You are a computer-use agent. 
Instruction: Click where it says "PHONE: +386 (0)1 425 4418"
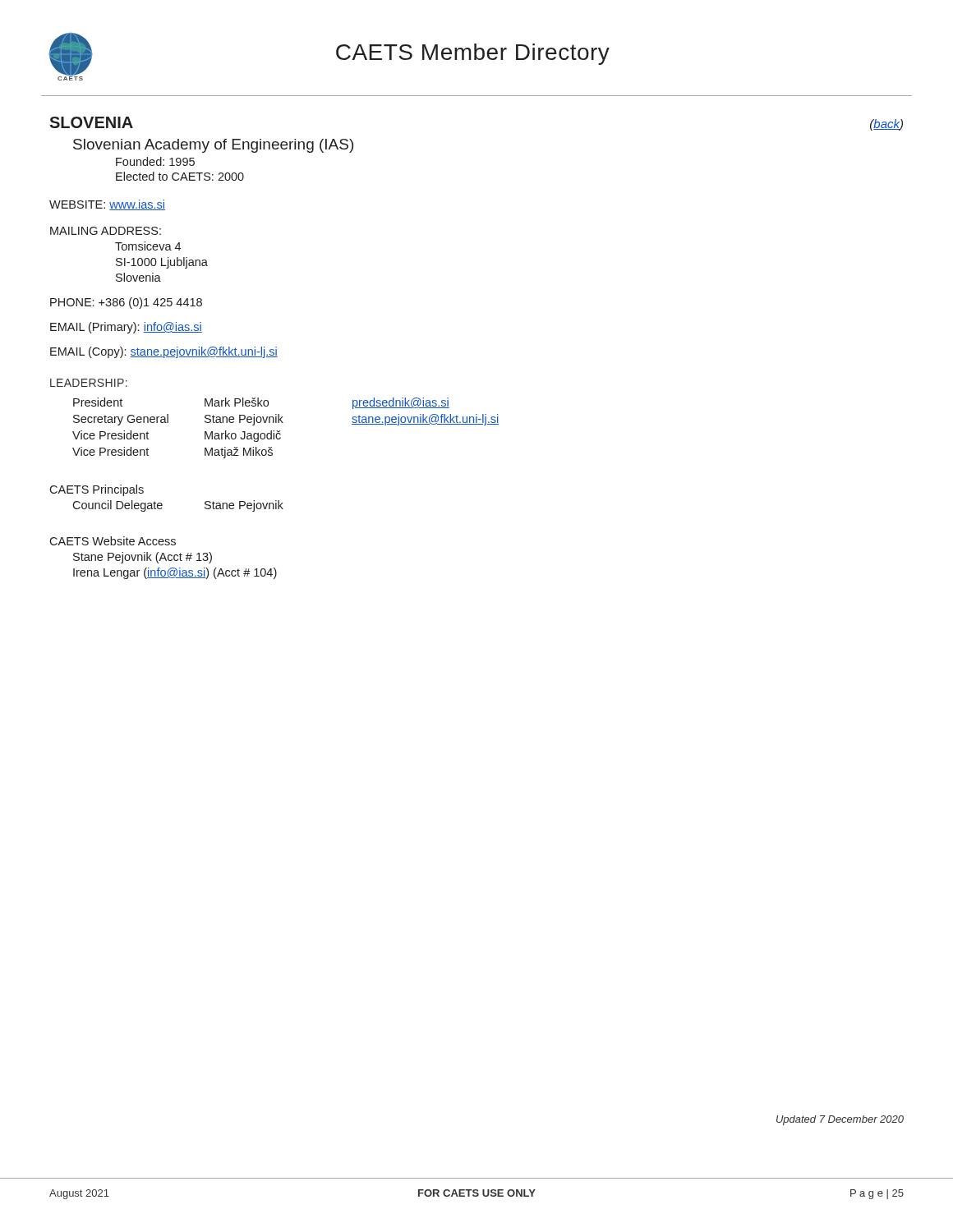[x=126, y=302]
